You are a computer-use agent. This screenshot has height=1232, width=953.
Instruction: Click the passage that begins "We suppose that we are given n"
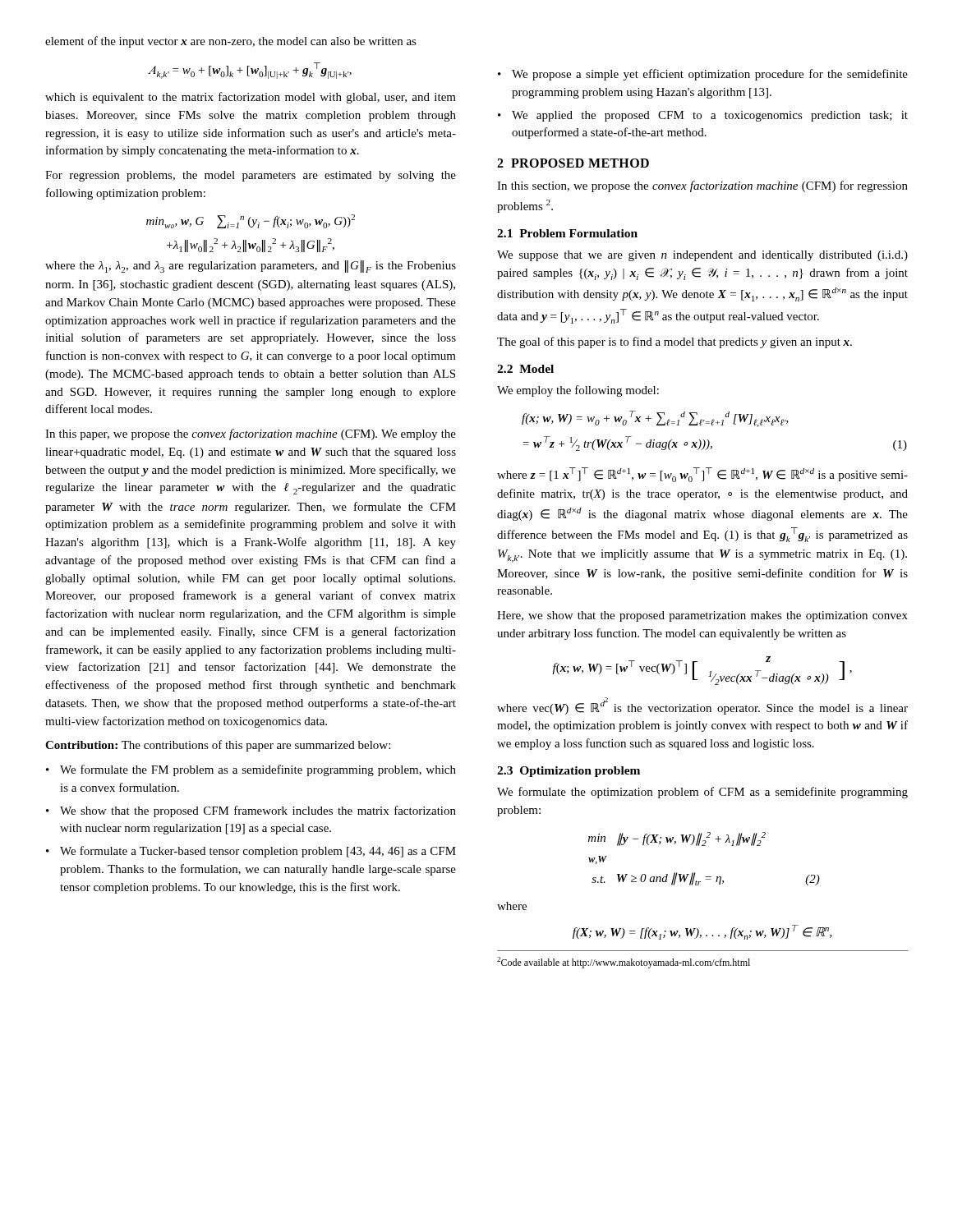click(702, 299)
